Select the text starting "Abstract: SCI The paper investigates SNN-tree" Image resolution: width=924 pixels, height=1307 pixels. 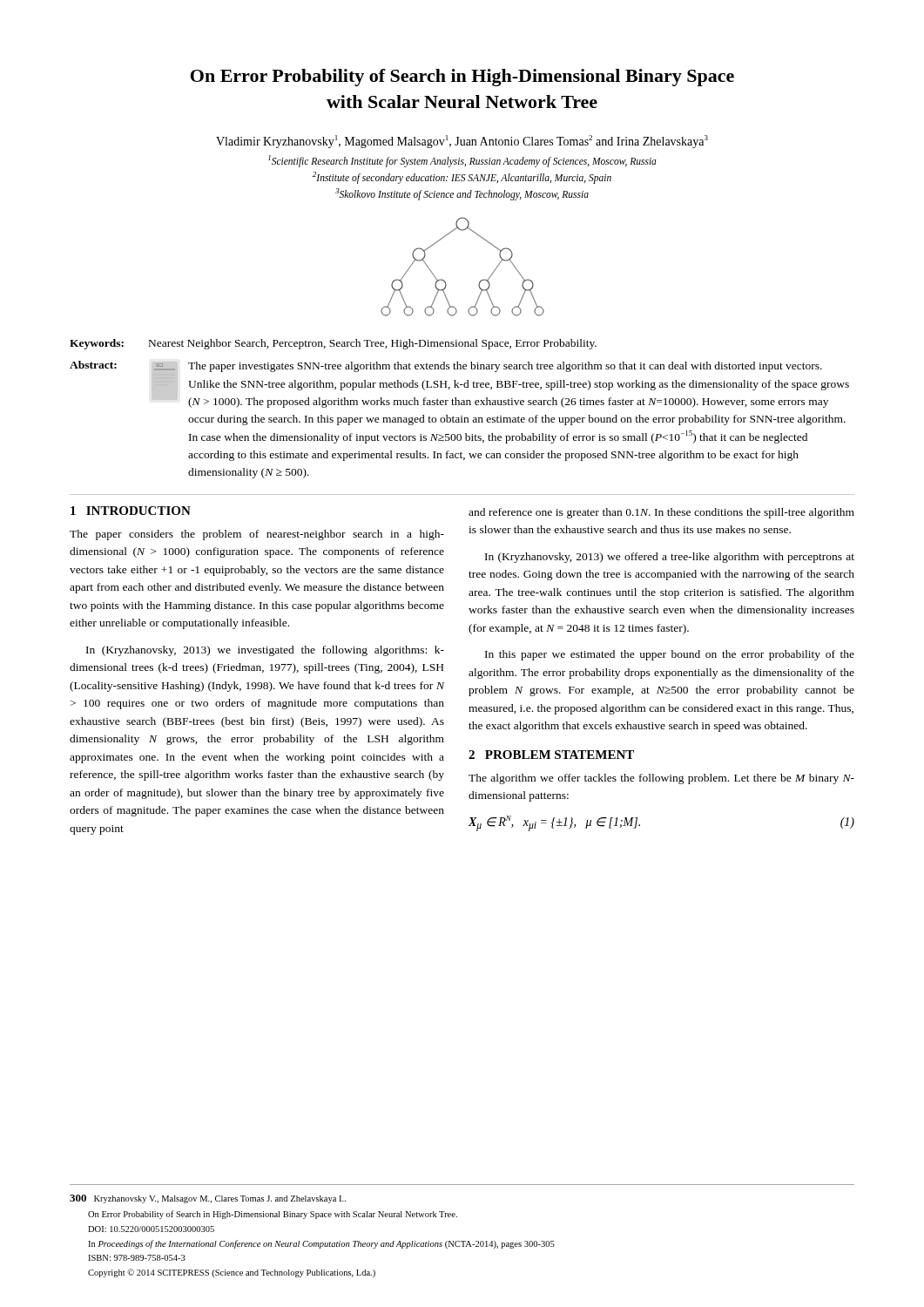coord(462,419)
